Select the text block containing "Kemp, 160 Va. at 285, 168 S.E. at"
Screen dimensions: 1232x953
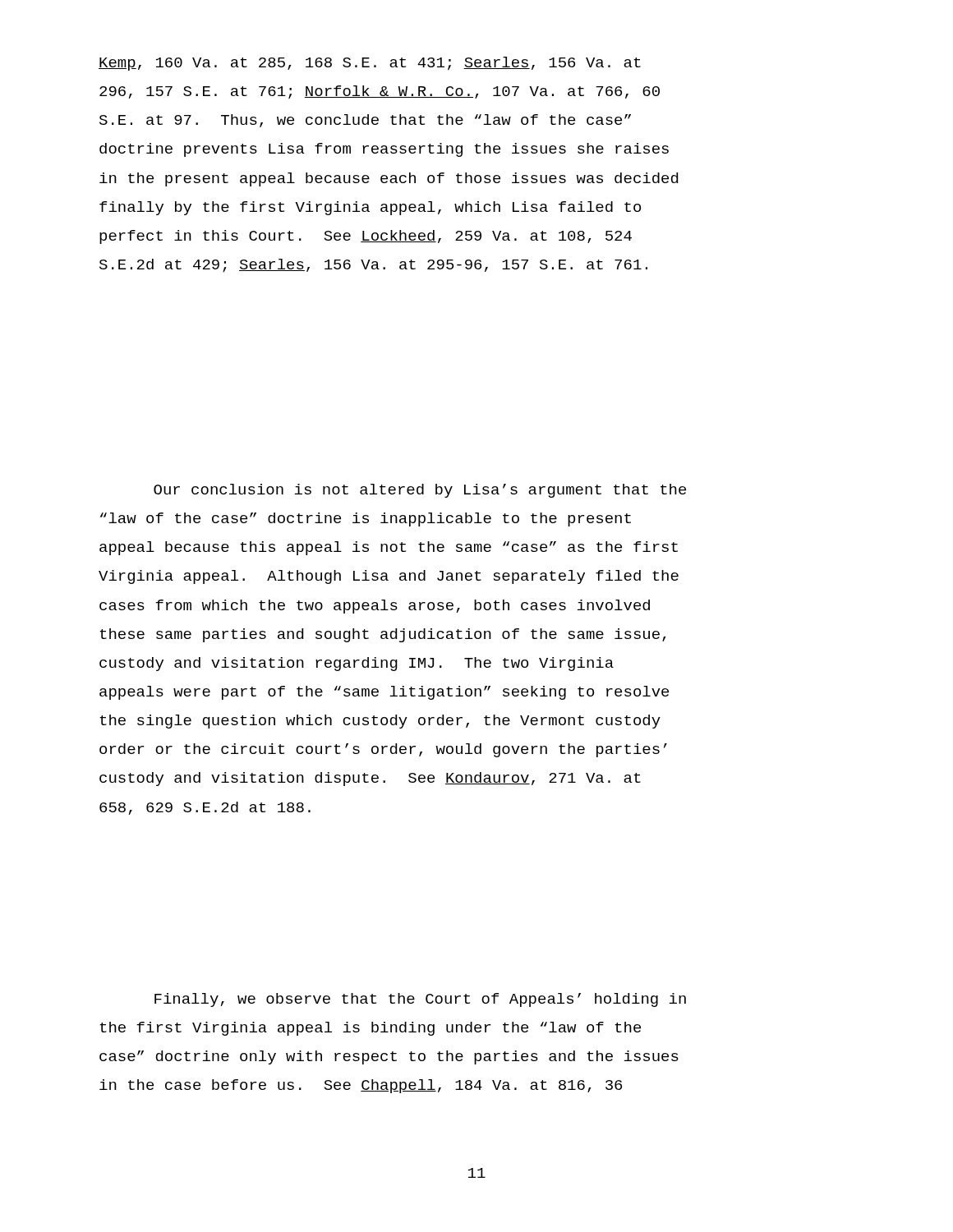(x=476, y=165)
